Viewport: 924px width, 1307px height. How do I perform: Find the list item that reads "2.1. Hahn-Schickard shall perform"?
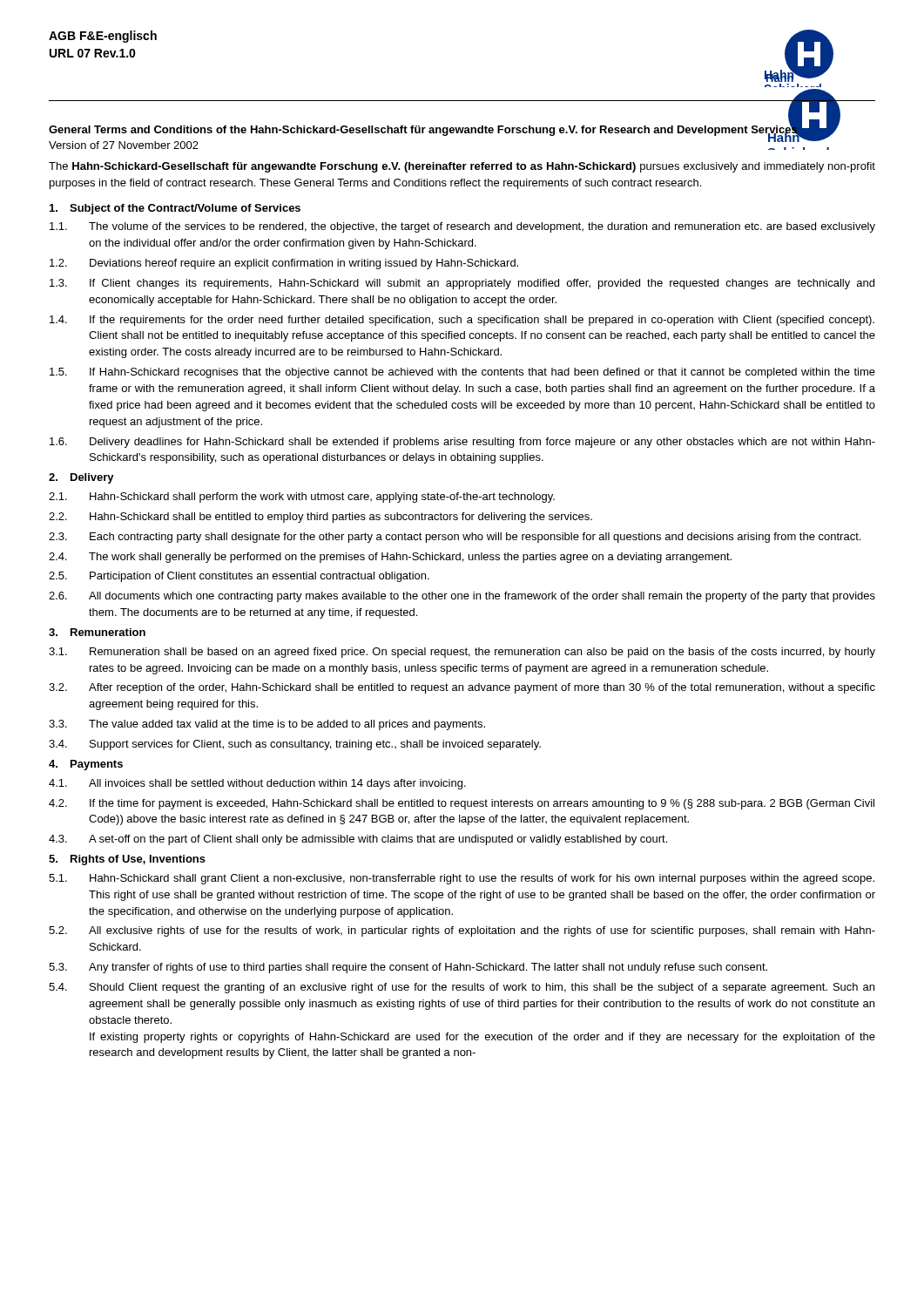[x=462, y=497]
